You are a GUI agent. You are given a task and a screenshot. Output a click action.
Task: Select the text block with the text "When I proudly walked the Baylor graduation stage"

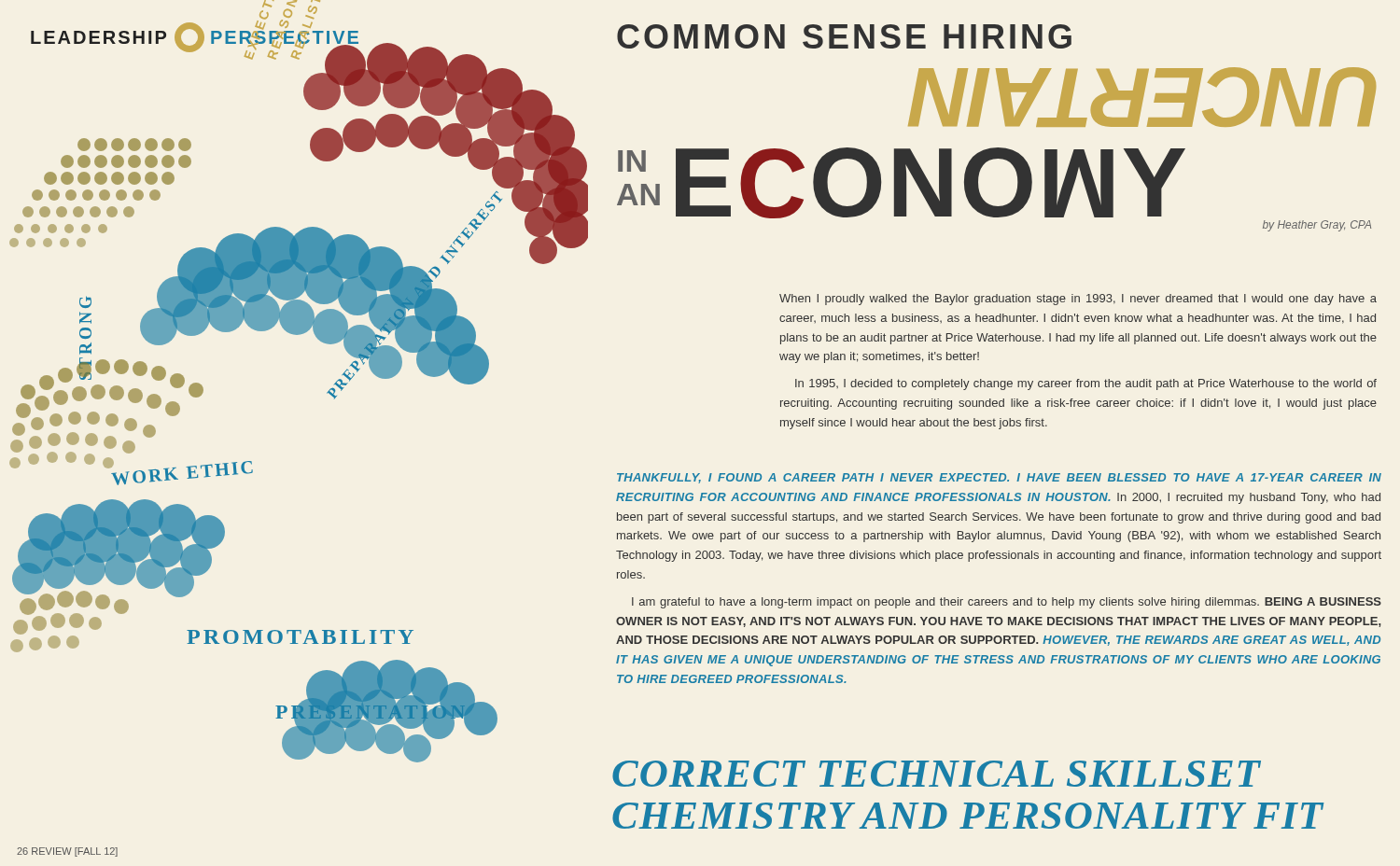point(1078,300)
